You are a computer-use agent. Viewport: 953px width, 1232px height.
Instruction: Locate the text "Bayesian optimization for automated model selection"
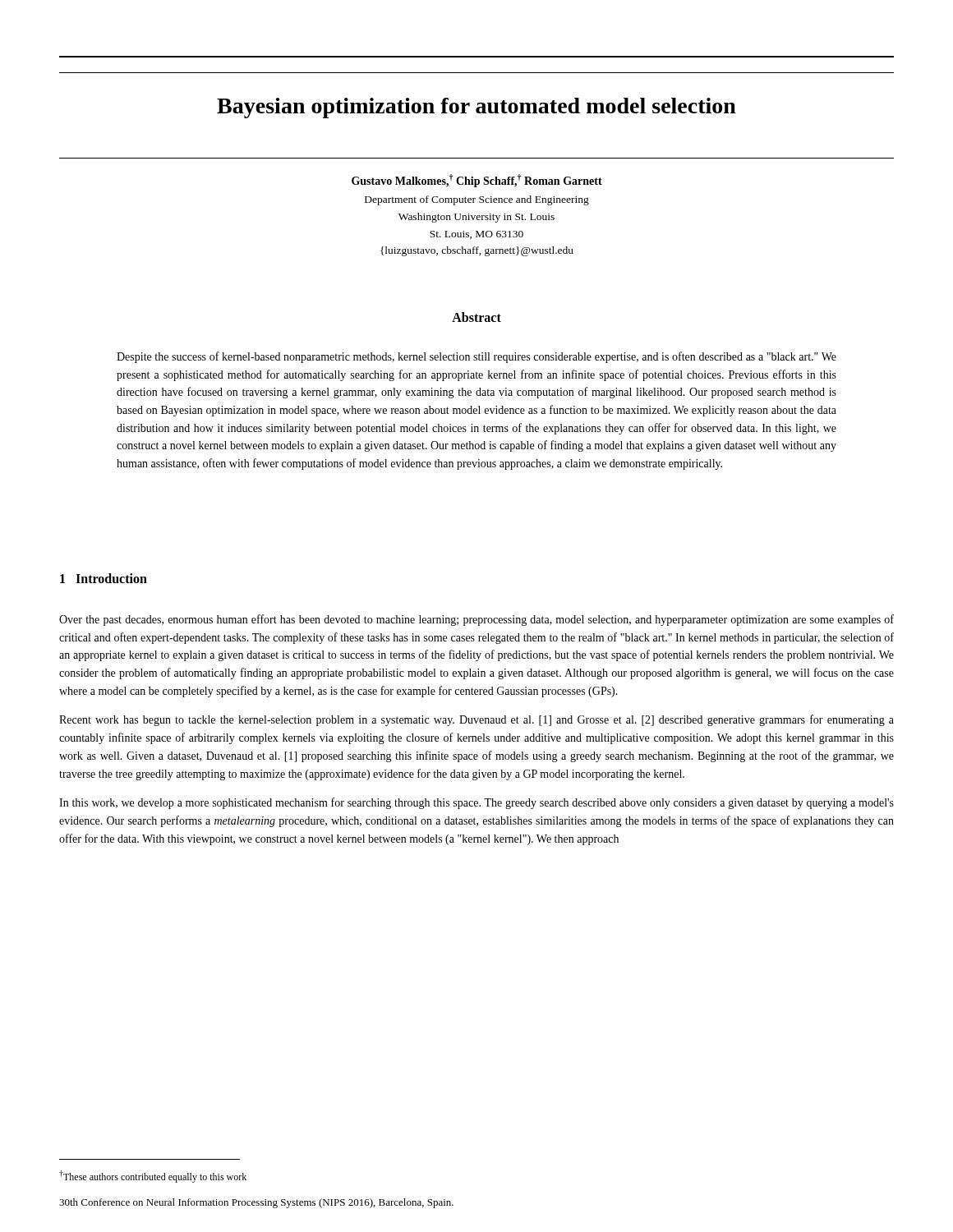point(476,106)
